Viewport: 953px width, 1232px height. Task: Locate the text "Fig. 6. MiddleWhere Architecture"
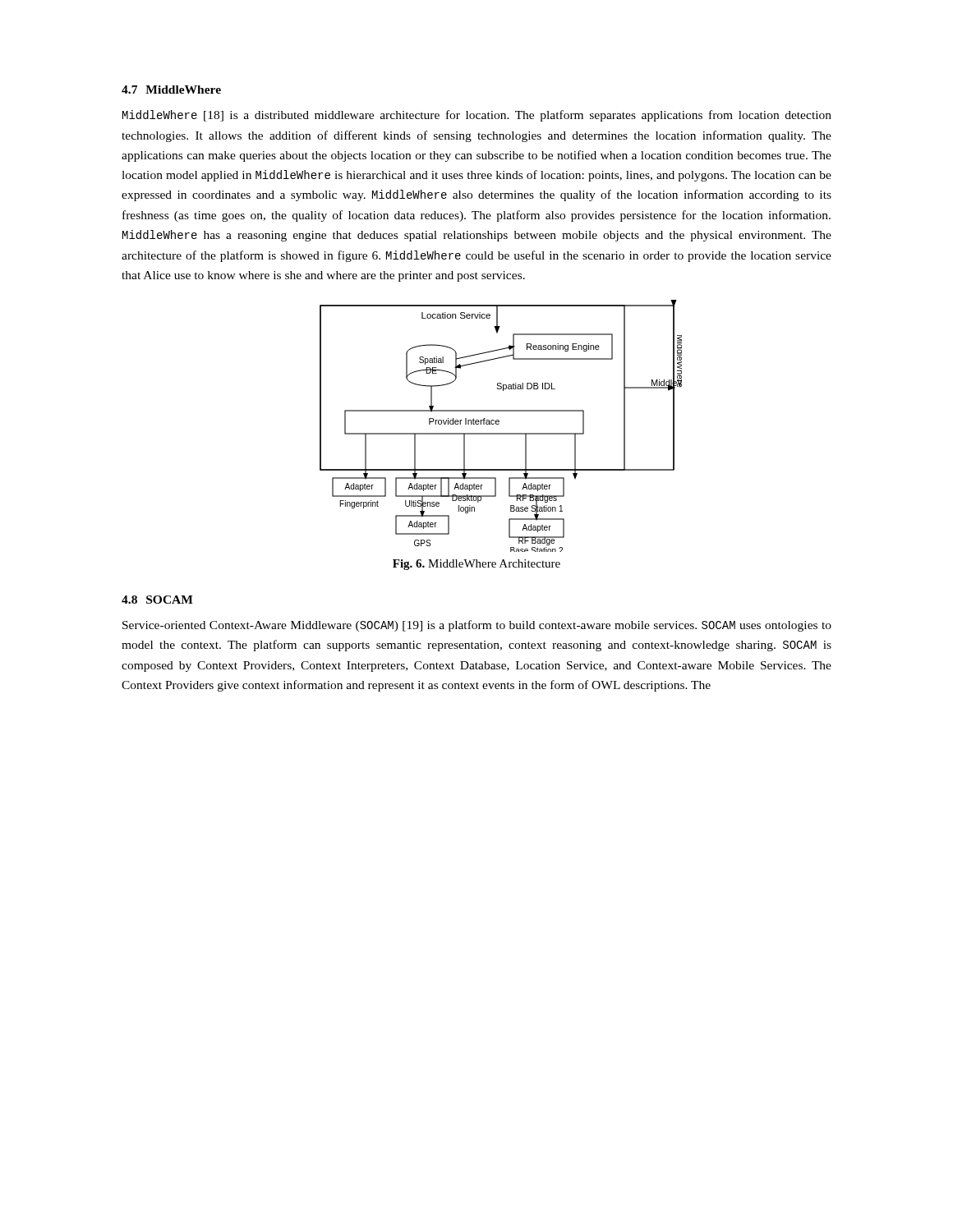[476, 563]
